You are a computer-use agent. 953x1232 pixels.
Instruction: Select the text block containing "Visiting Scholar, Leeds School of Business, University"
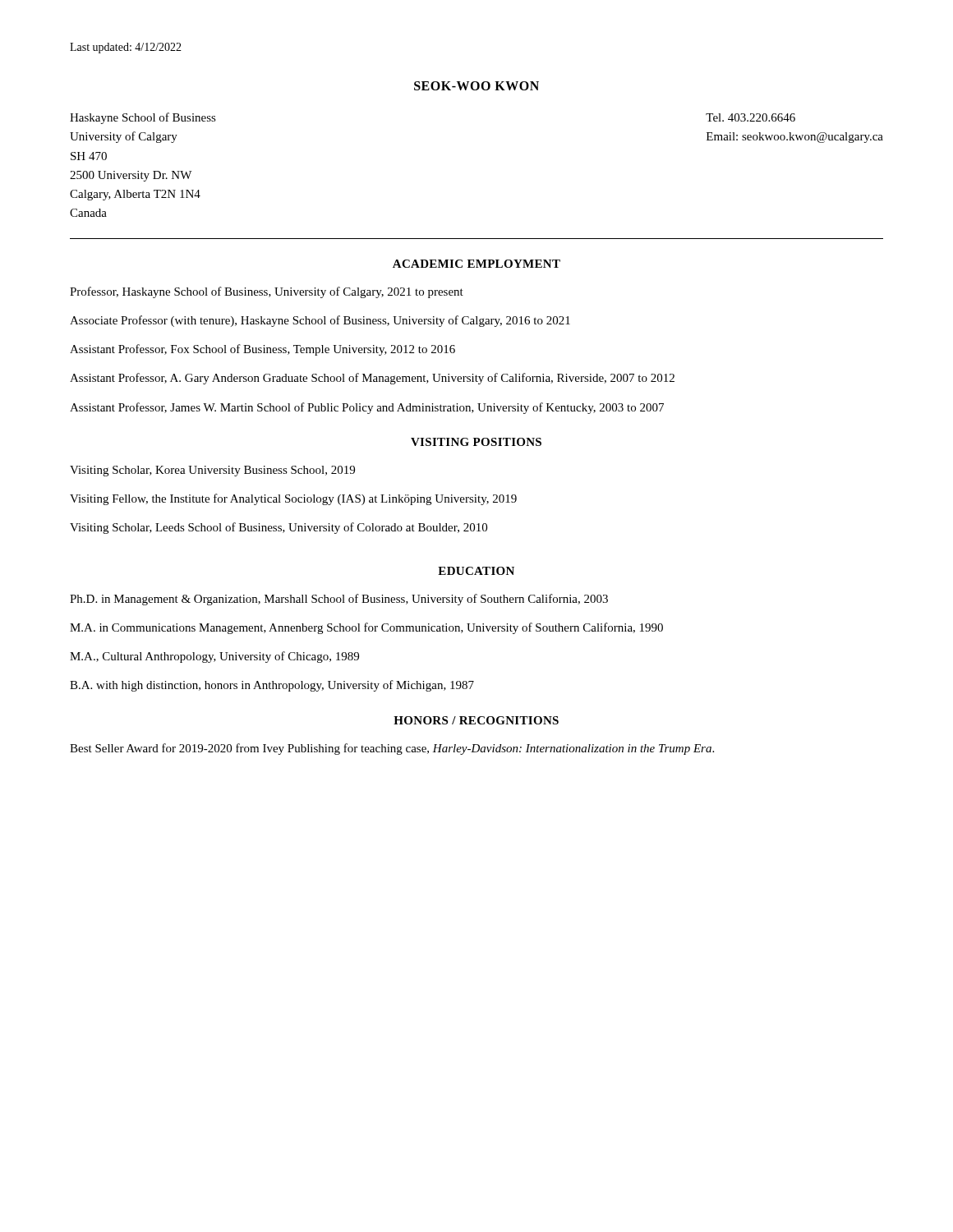279,527
